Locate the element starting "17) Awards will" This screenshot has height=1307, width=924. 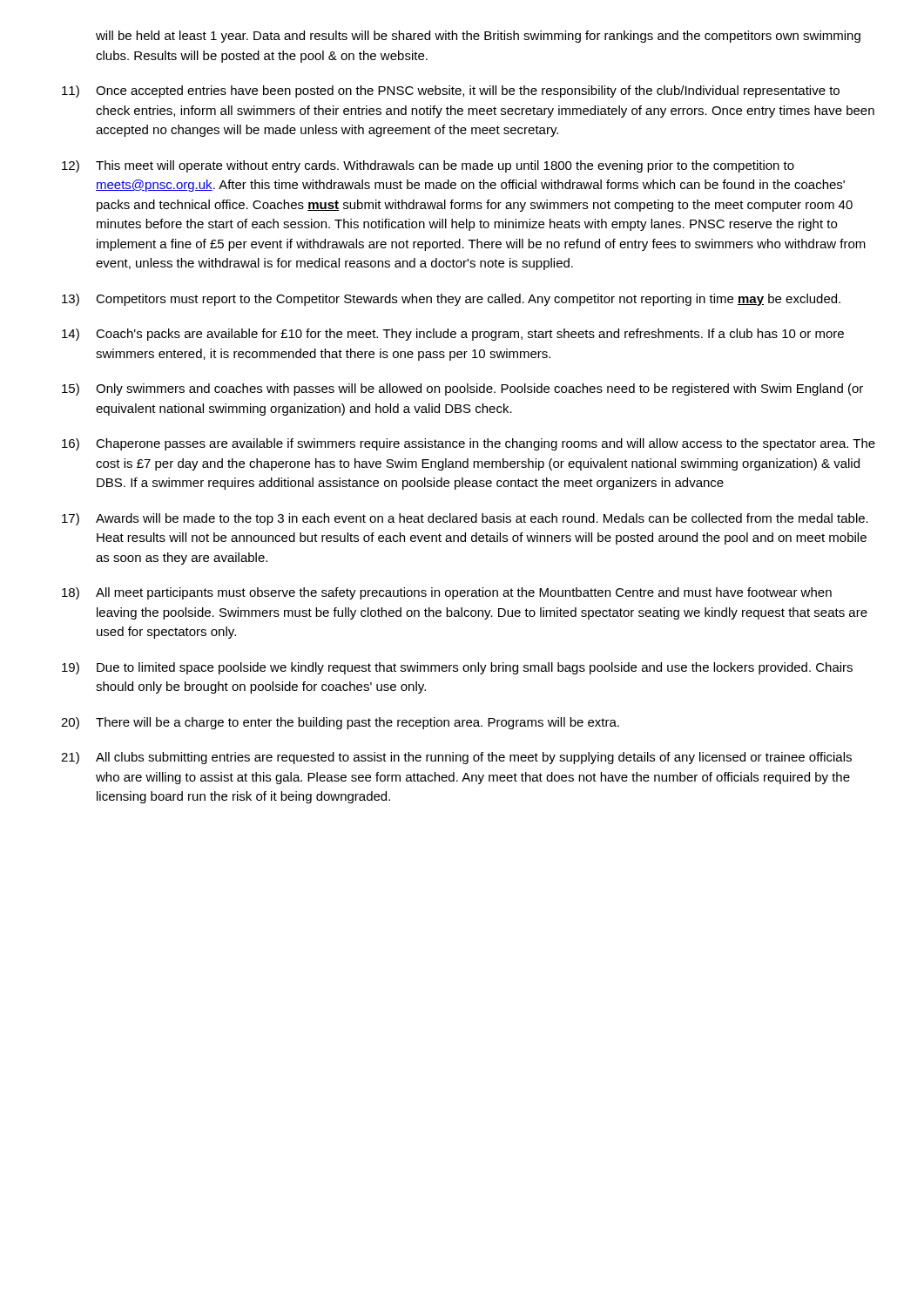(x=469, y=538)
